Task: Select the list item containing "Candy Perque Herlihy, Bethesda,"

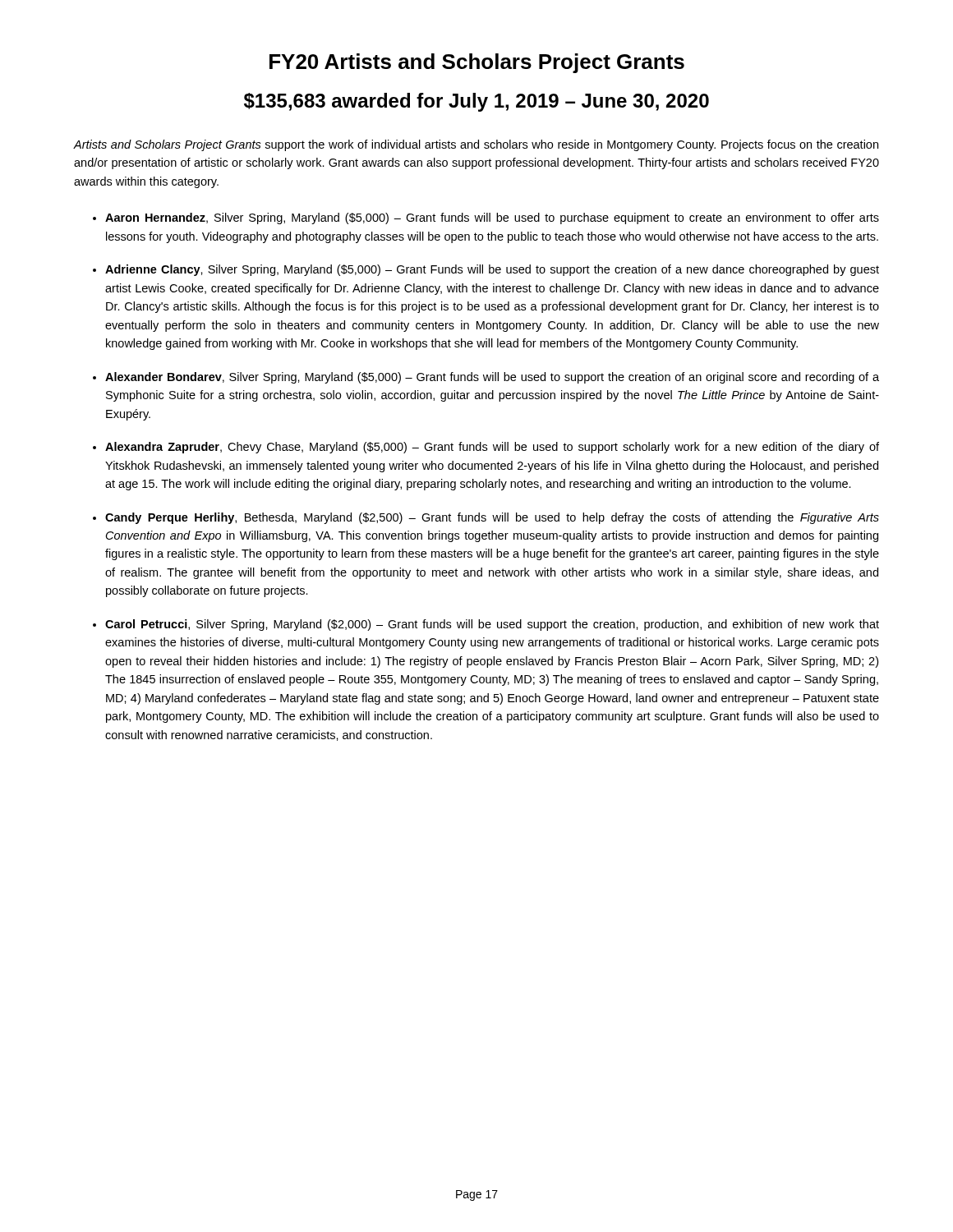Action: coord(492,554)
